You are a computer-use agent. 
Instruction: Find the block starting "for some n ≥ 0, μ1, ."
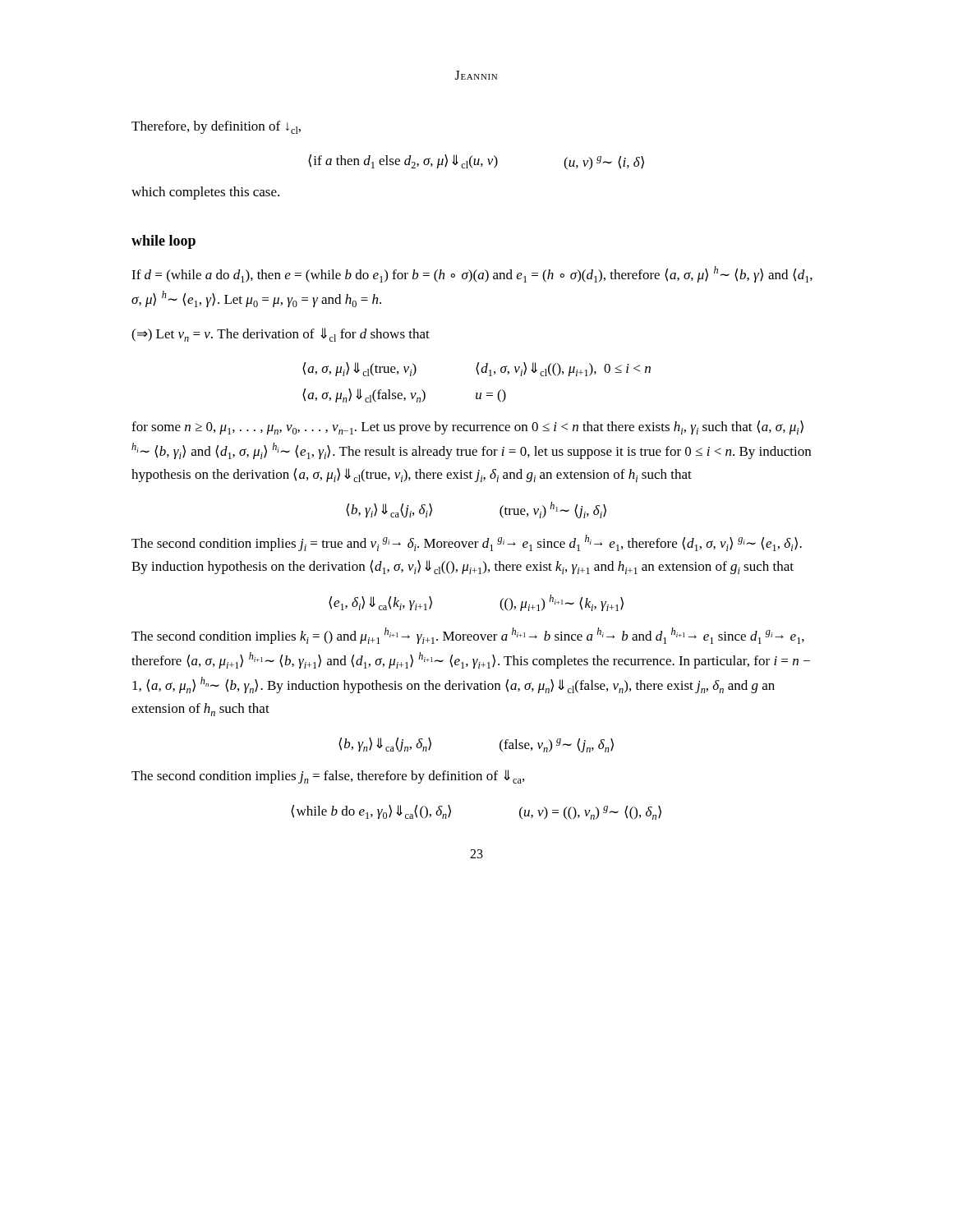click(471, 452)
